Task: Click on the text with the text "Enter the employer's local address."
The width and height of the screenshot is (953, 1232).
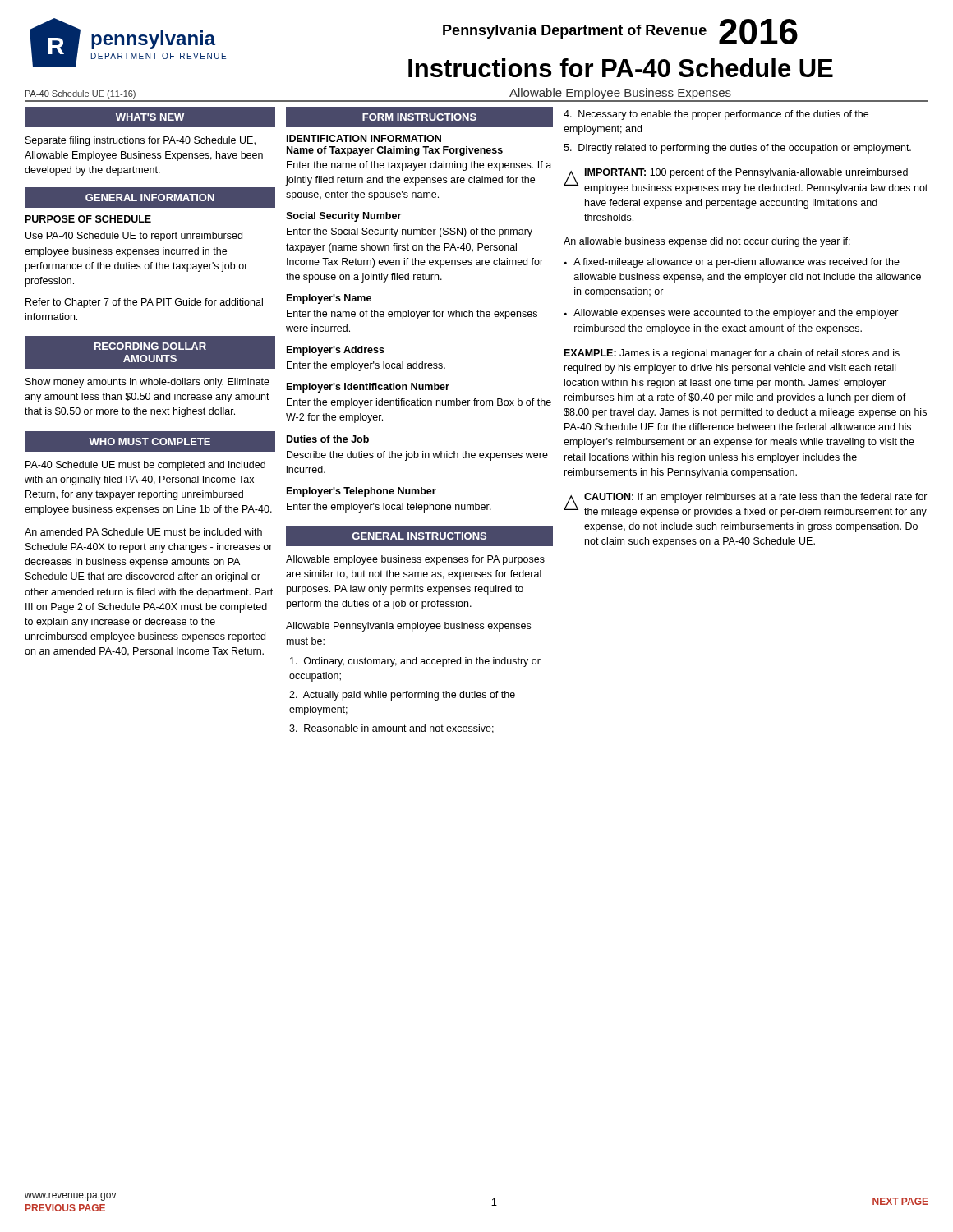Action: click(366, 366)
